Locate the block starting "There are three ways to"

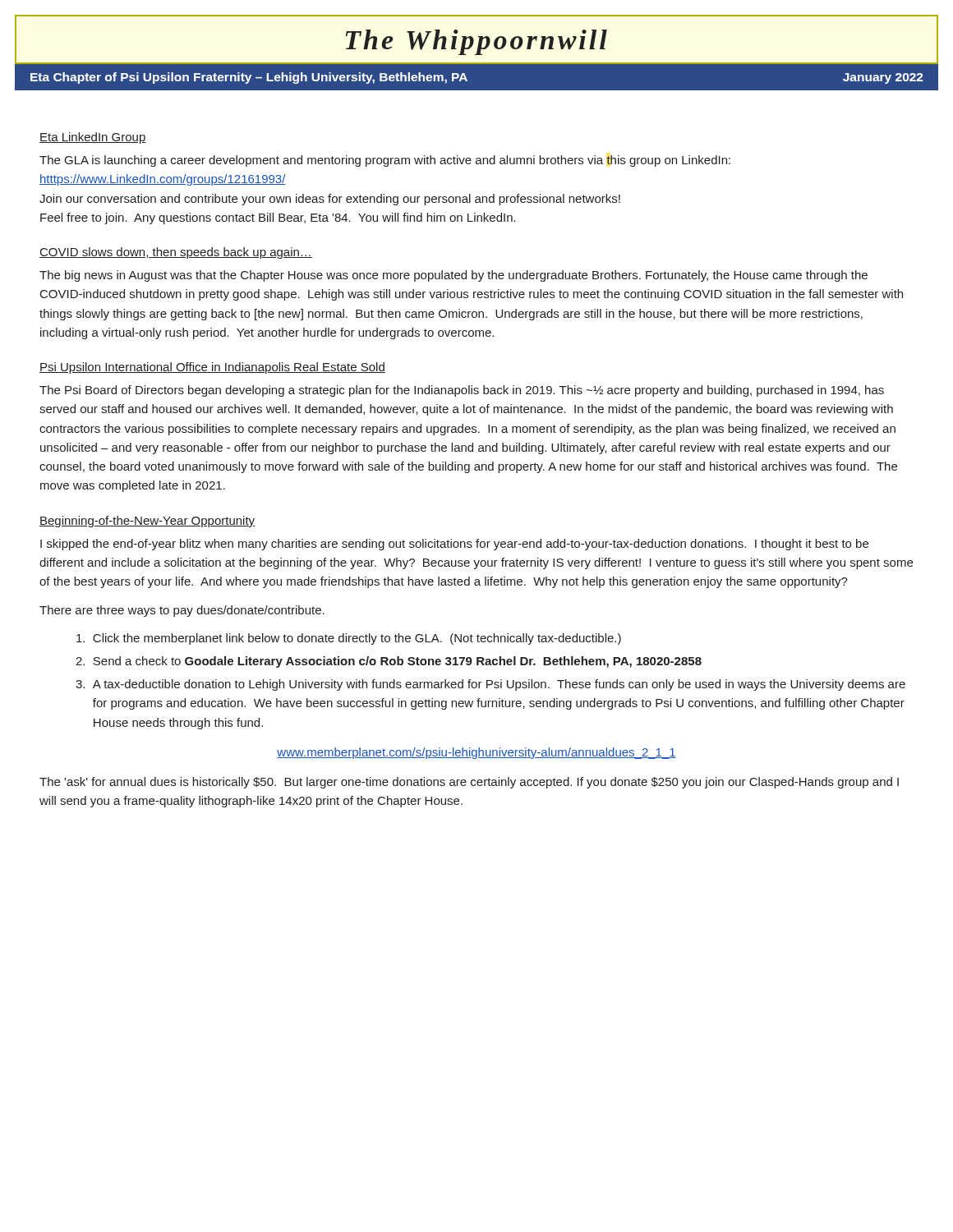pos(182,610)
